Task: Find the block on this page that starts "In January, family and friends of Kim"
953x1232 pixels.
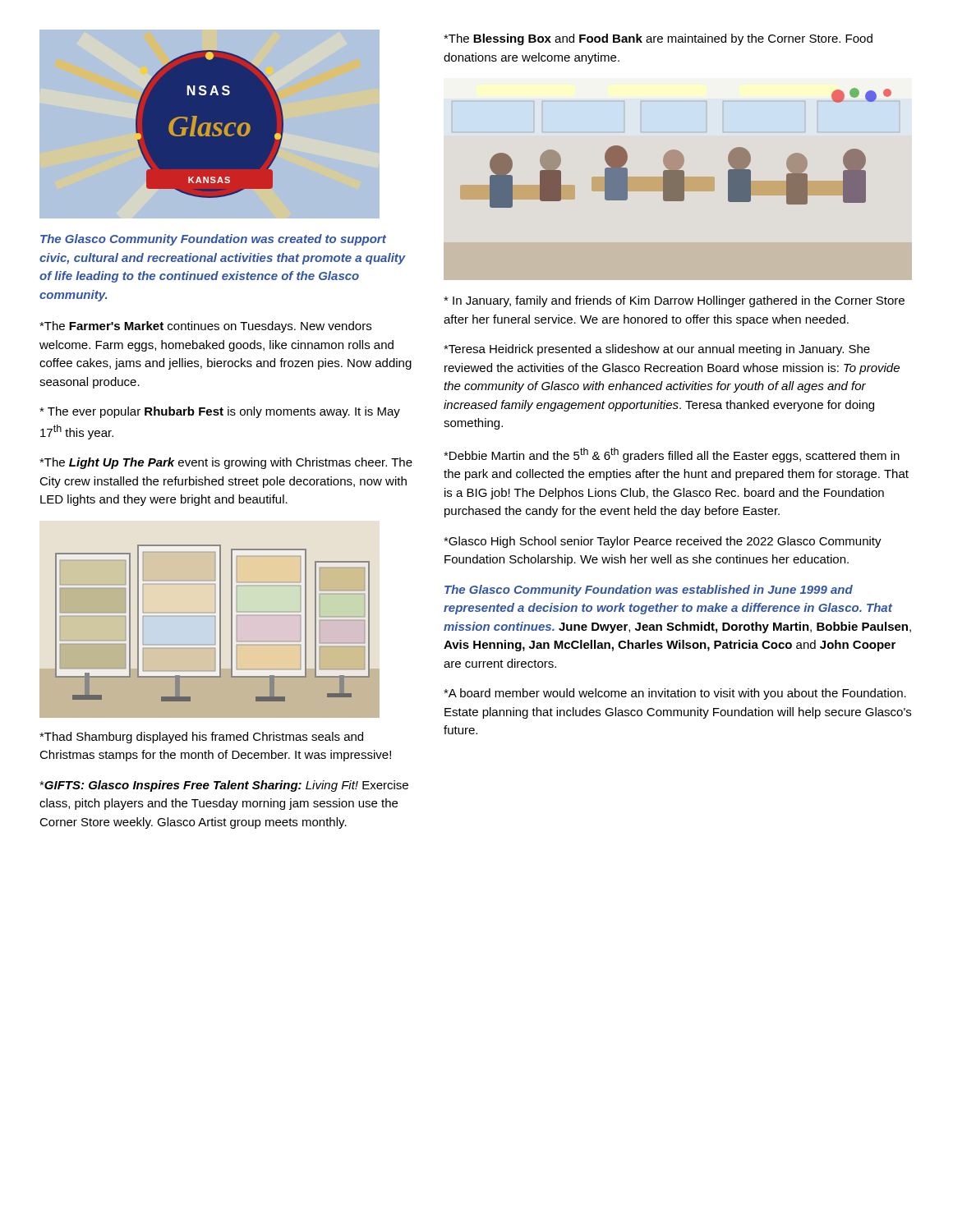Action: (x=674, y=309)
